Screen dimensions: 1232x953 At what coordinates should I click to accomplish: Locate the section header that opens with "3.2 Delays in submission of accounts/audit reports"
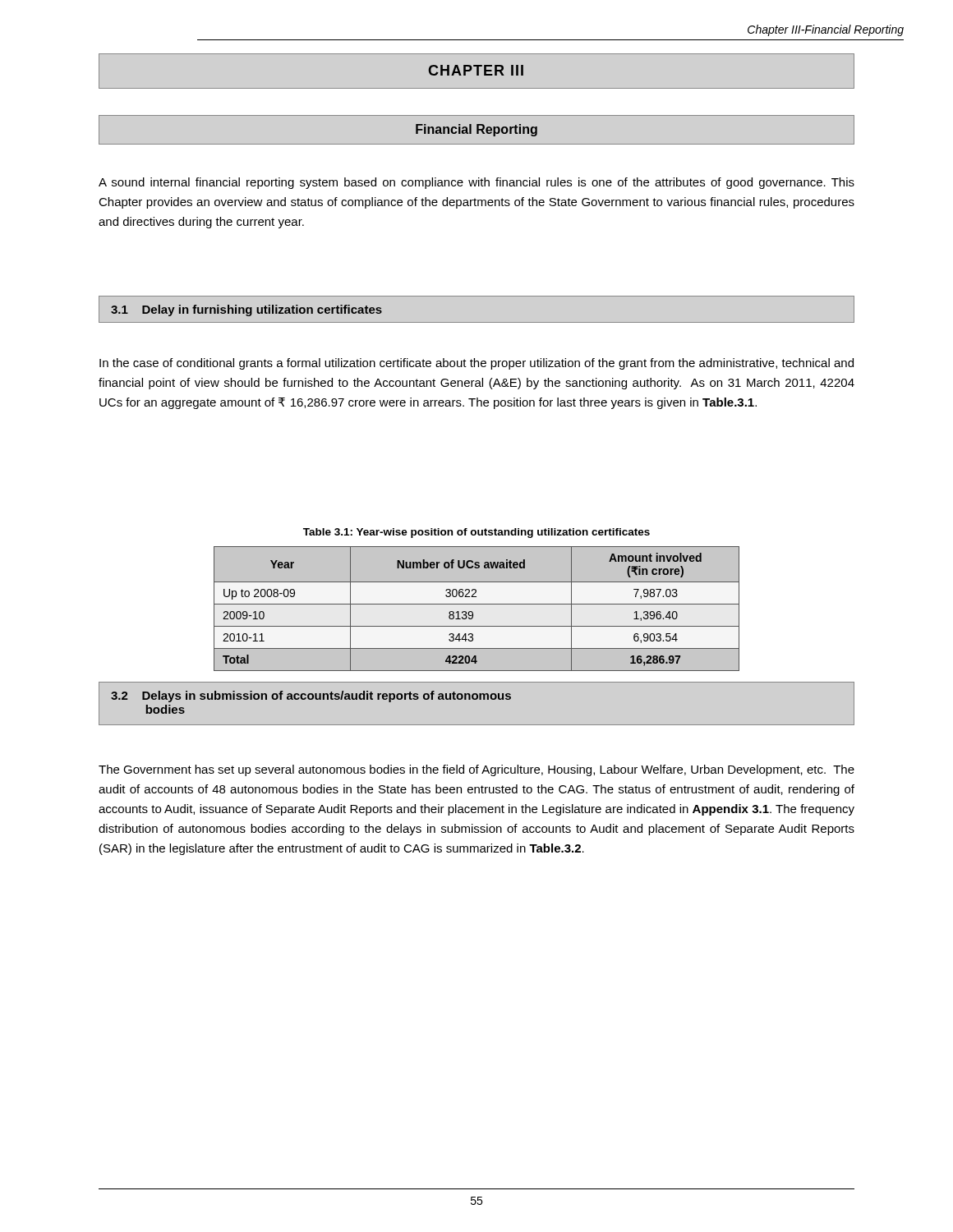pos(311,702)
